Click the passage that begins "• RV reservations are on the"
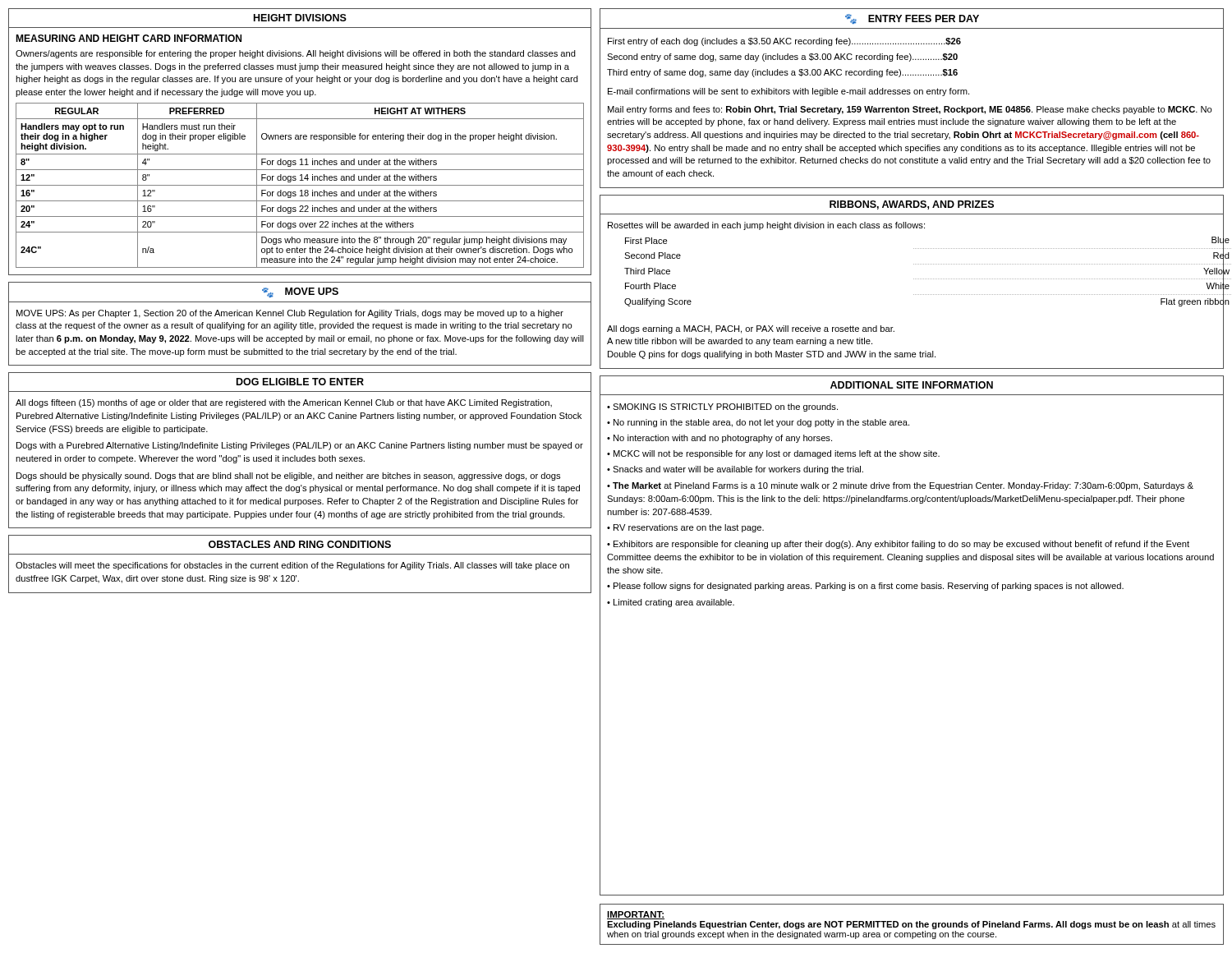This screenshot has height=953, width=1232. tap(686, 528)
